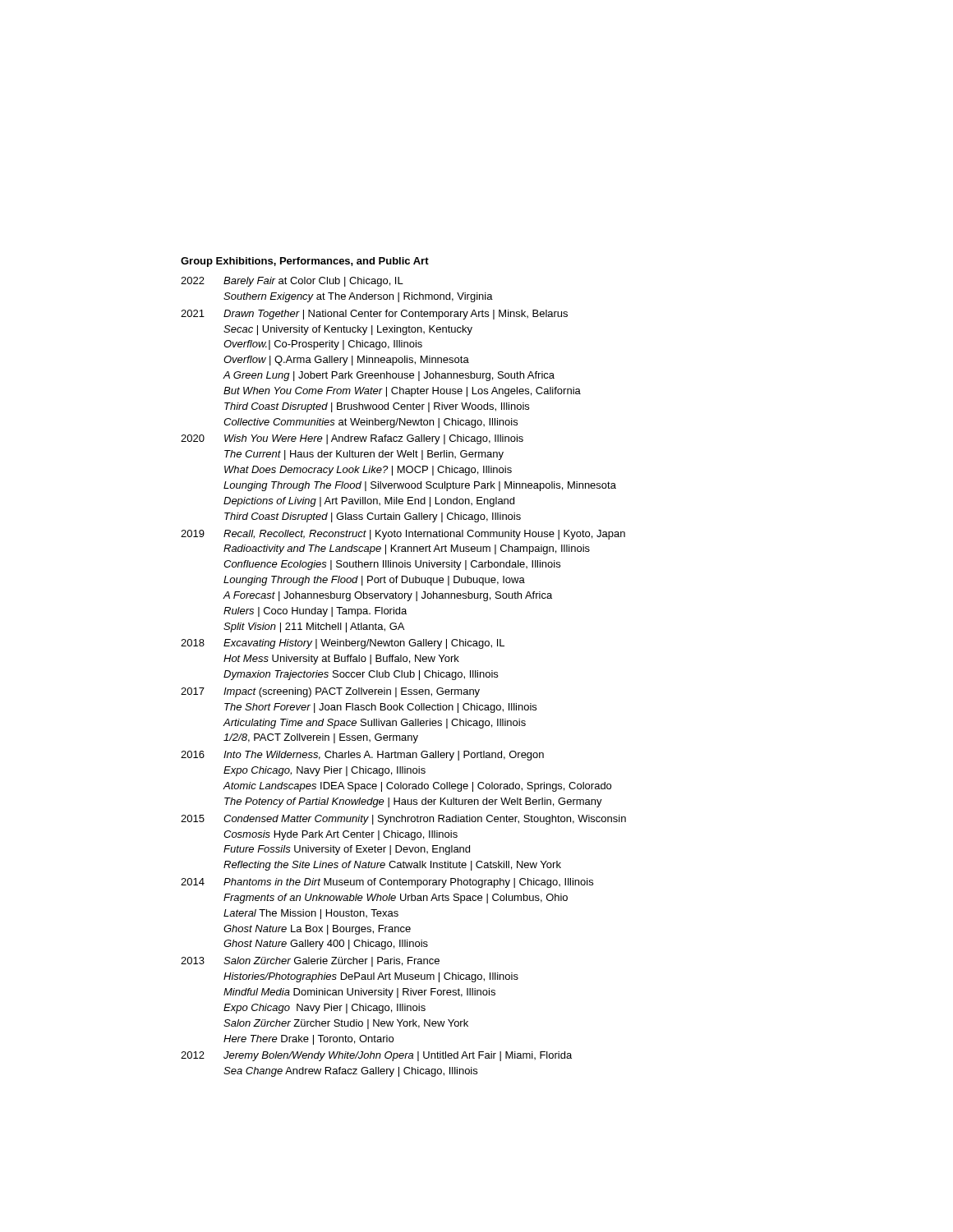Select the region starting "2015 Condensed Matter Community |"
953x1232 pixels.
click(x=403, y=820)
